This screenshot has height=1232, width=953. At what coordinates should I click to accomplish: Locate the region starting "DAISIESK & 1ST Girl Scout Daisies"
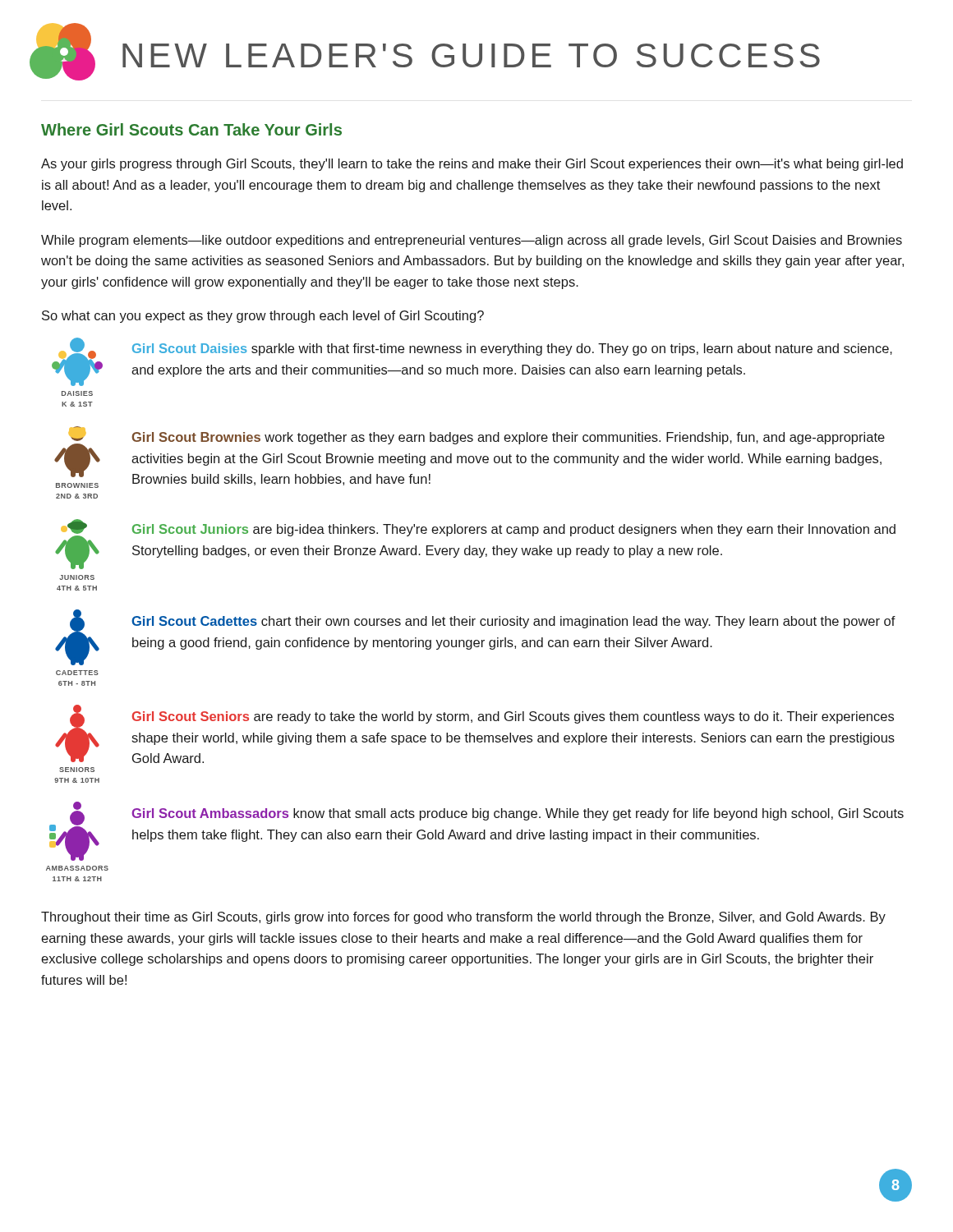tap(476, 374)
